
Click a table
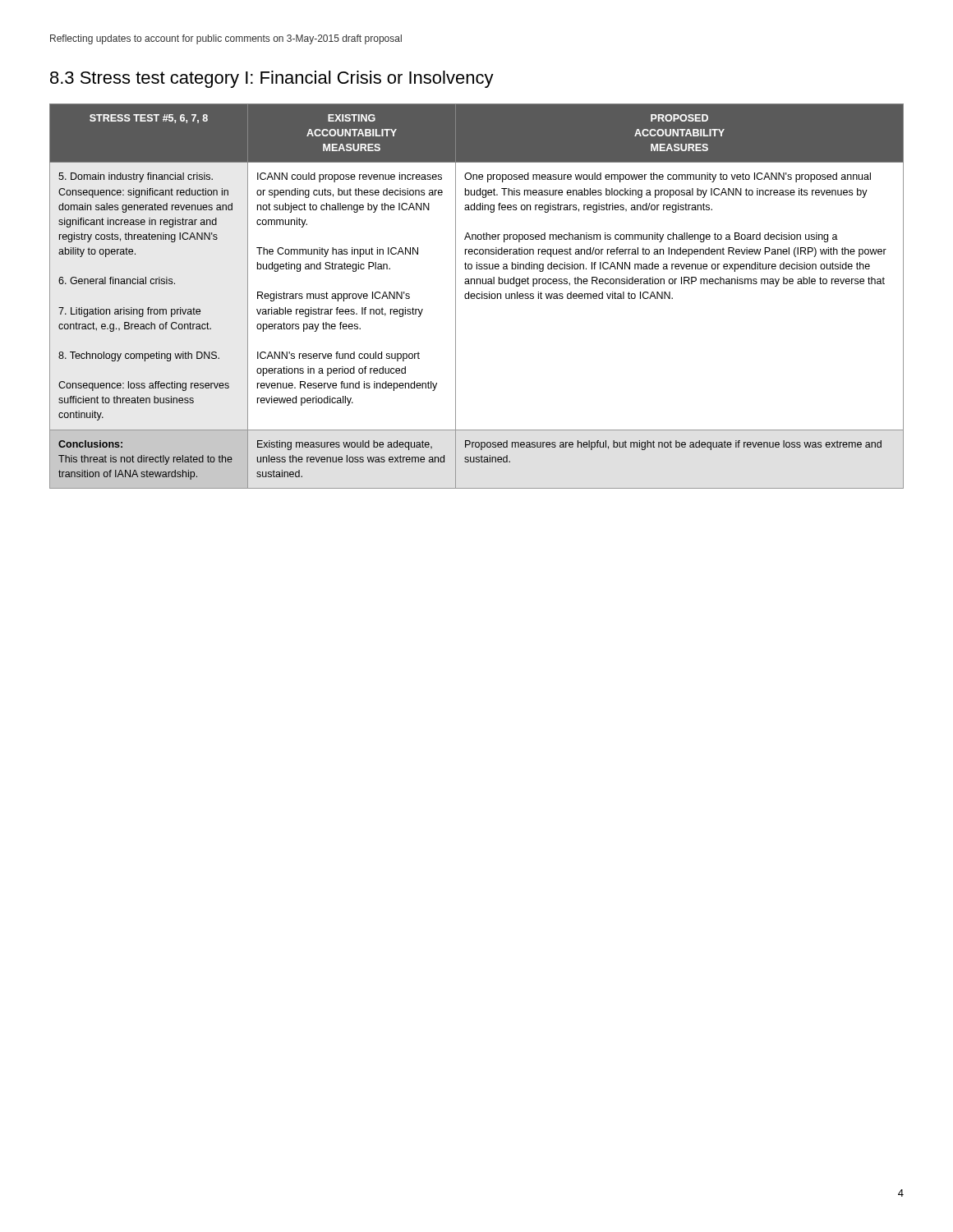(x=476, y=296)
